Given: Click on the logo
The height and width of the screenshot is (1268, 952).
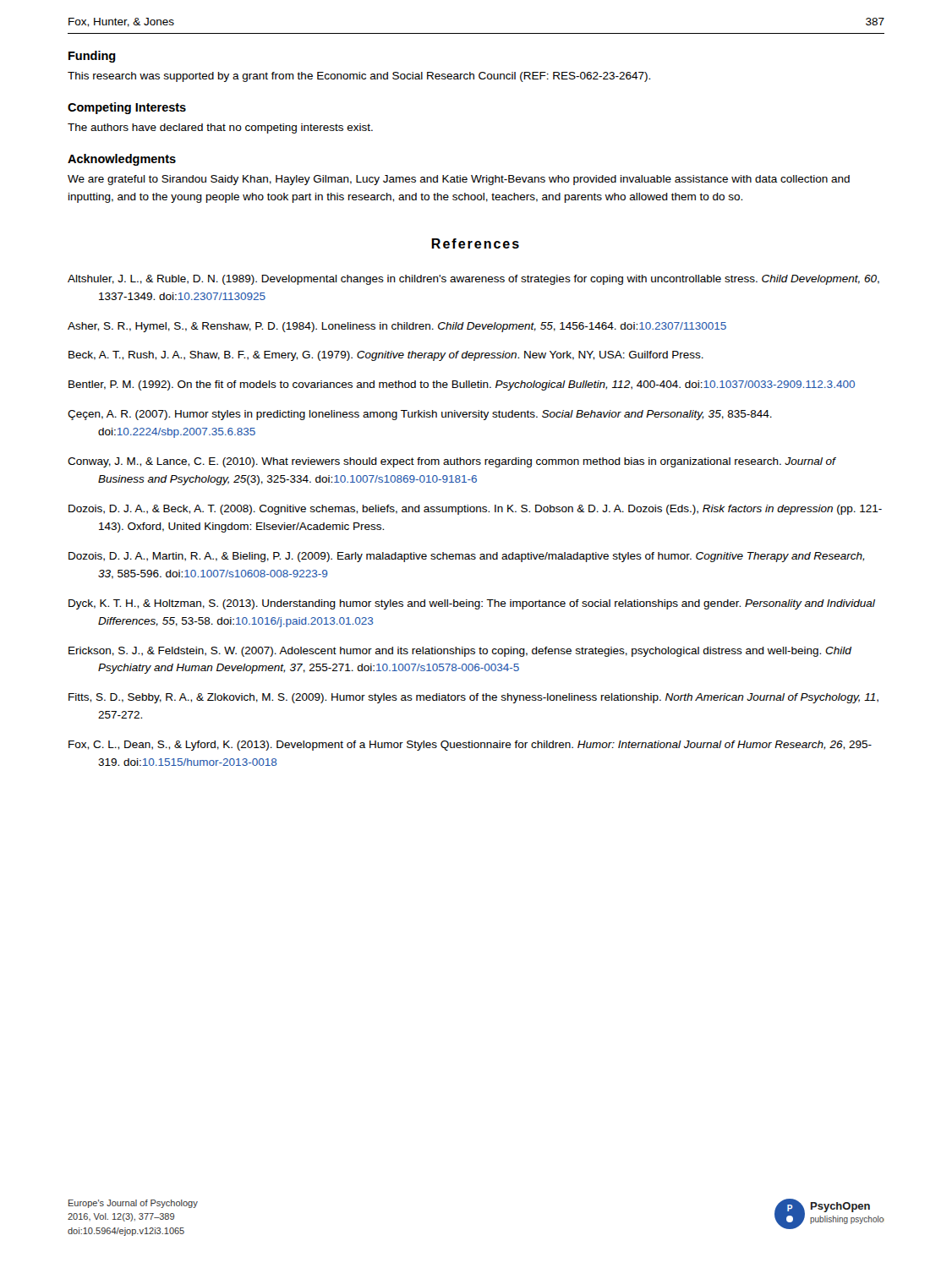Looking at the screenshot, I should [829, 1215].
